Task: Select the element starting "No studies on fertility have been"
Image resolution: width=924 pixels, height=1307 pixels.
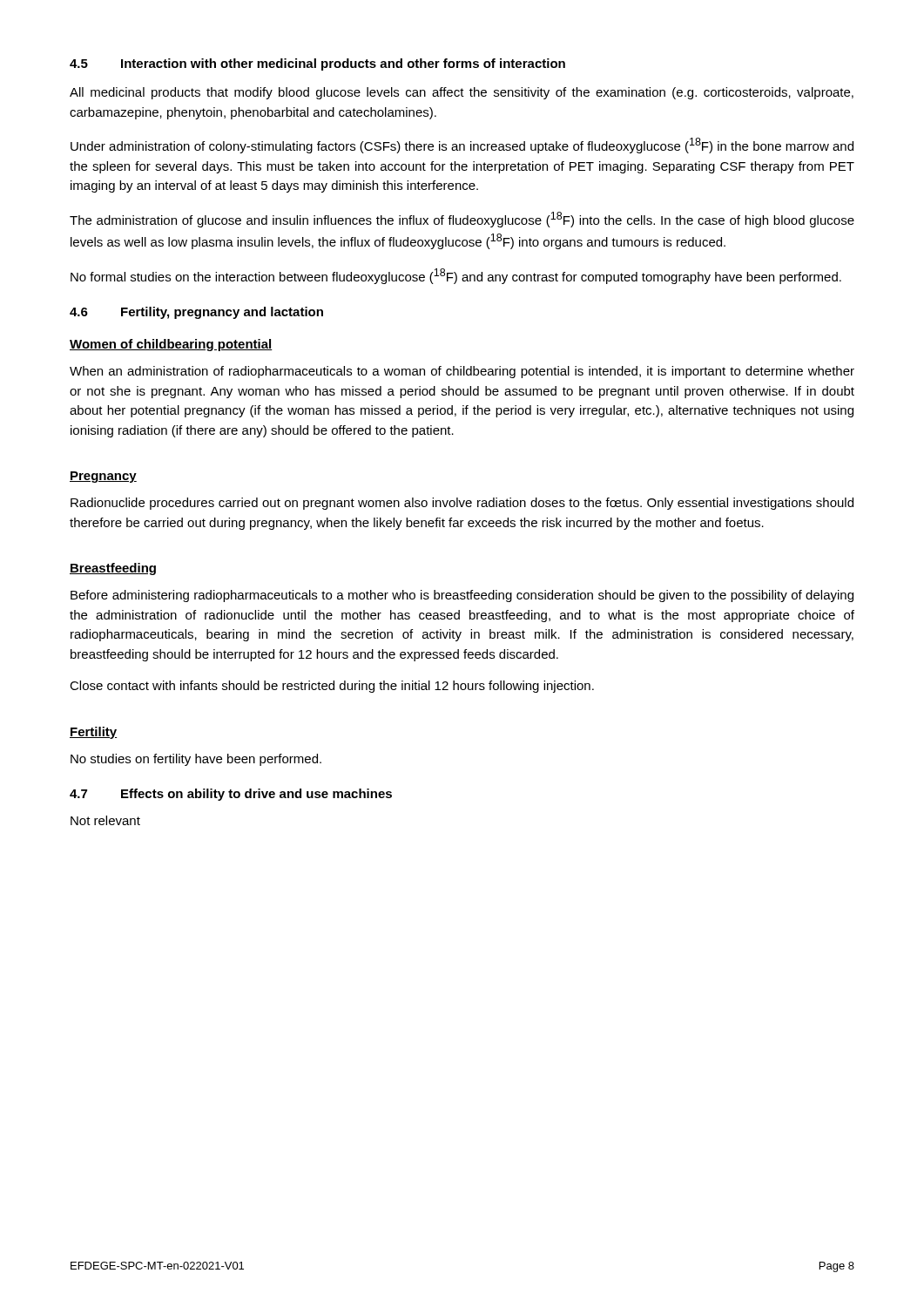Action: (196, 760)
